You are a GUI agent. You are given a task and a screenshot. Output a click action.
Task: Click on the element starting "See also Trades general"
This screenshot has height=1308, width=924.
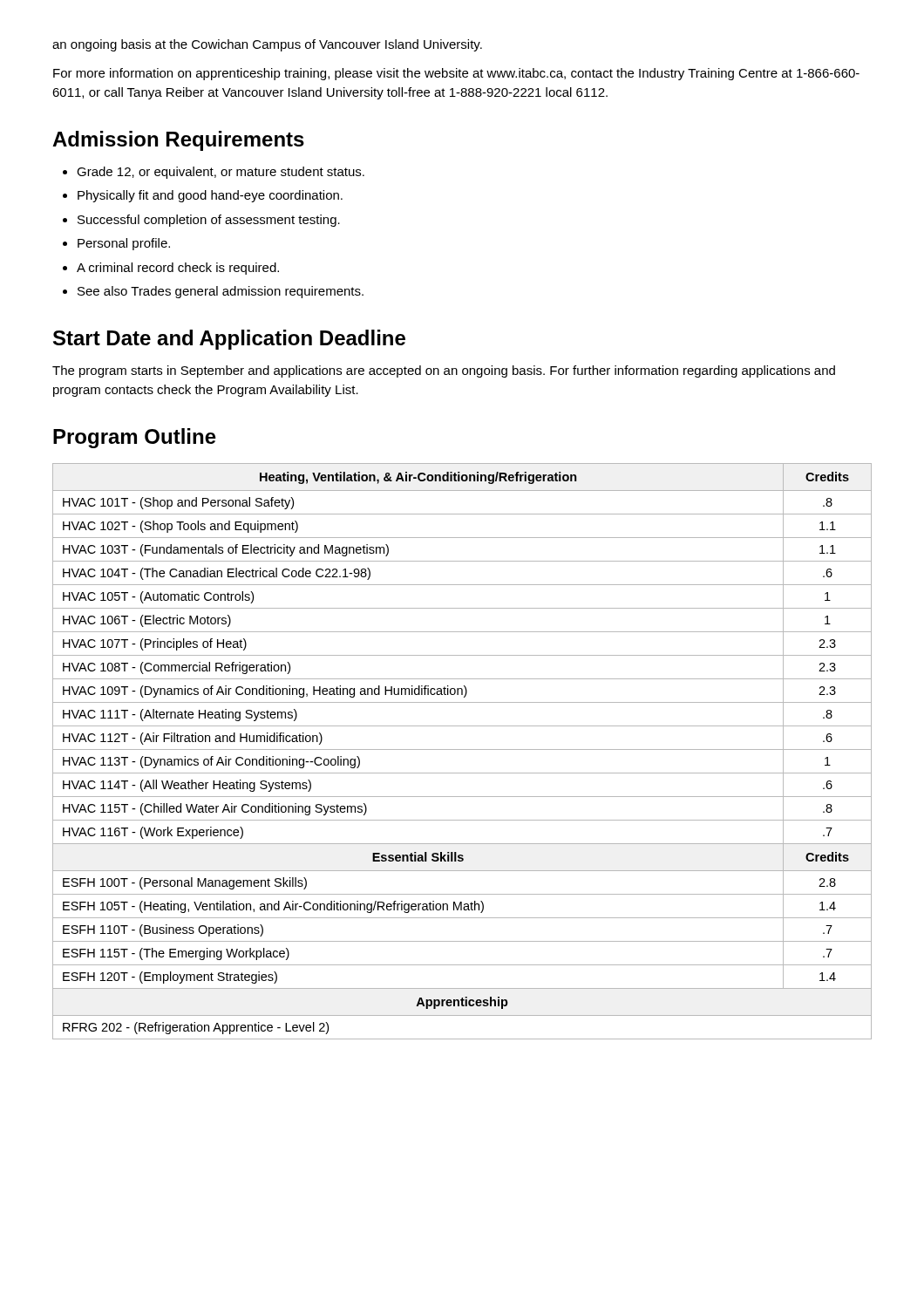221,291
